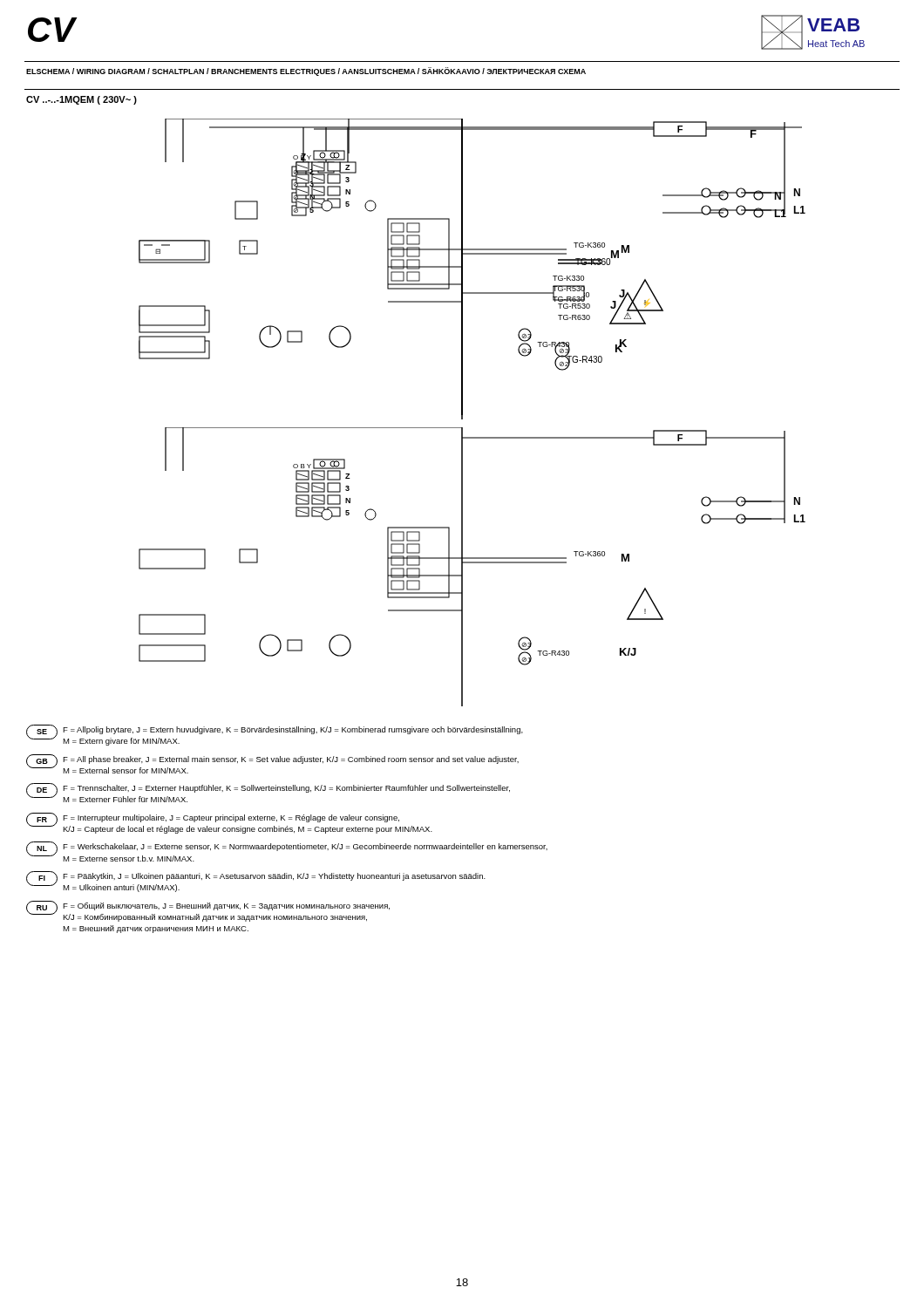Select the region starting "ELSCHEMA / WIRING DIAGRAM"

tap(306, 71)
